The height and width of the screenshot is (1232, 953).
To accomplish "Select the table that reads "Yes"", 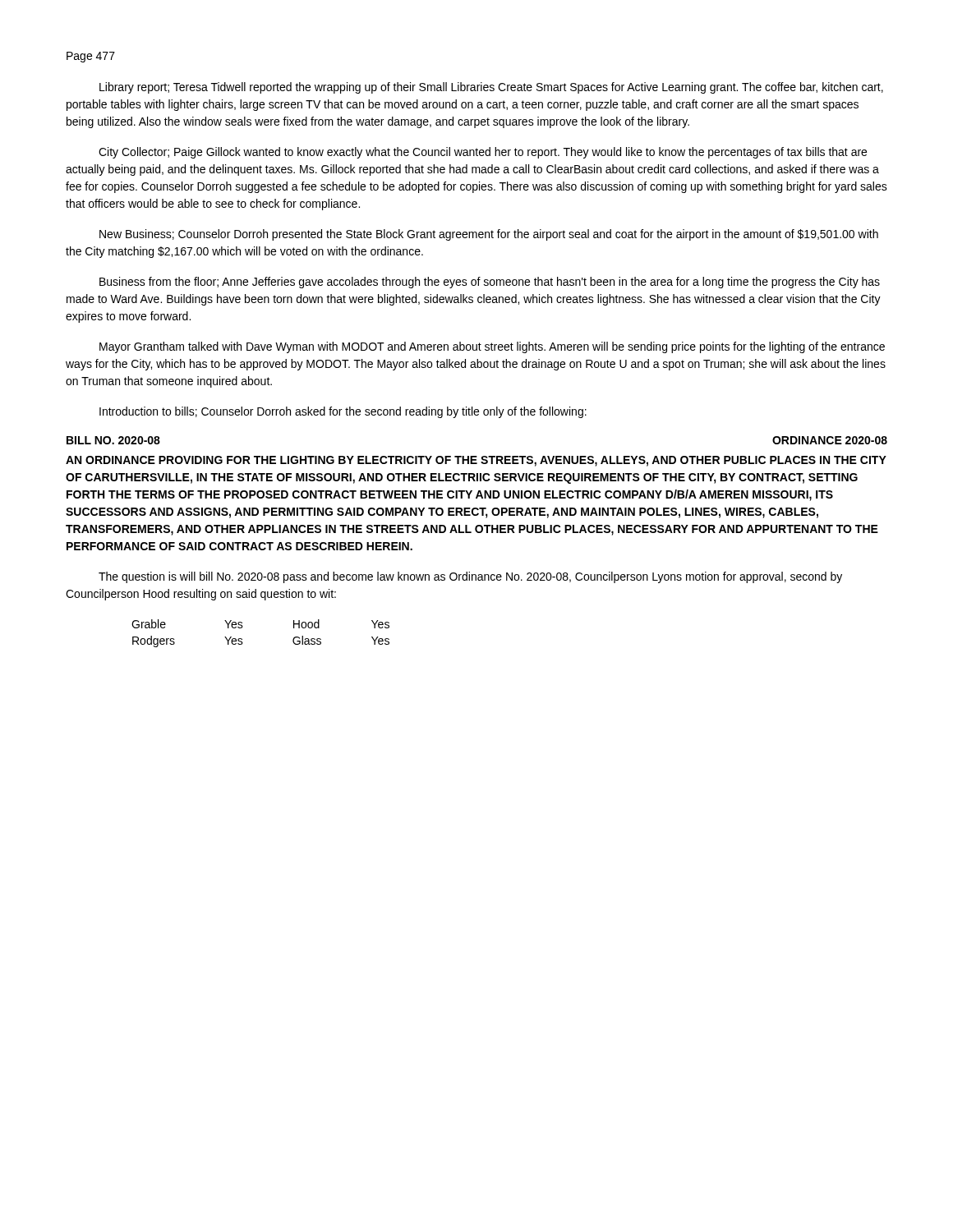I will (509, 632).
